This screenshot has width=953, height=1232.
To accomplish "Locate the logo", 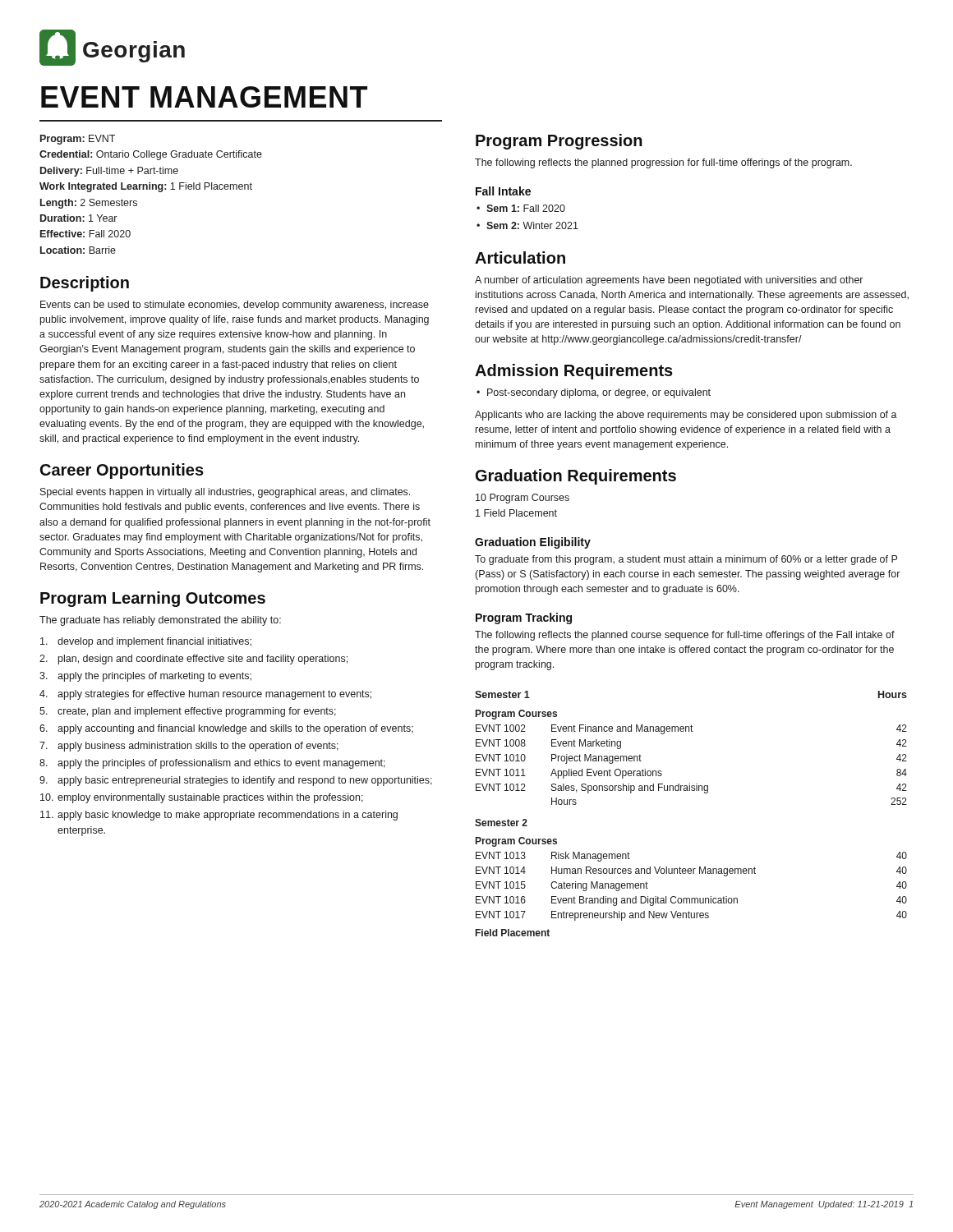I will pos(130,50).
